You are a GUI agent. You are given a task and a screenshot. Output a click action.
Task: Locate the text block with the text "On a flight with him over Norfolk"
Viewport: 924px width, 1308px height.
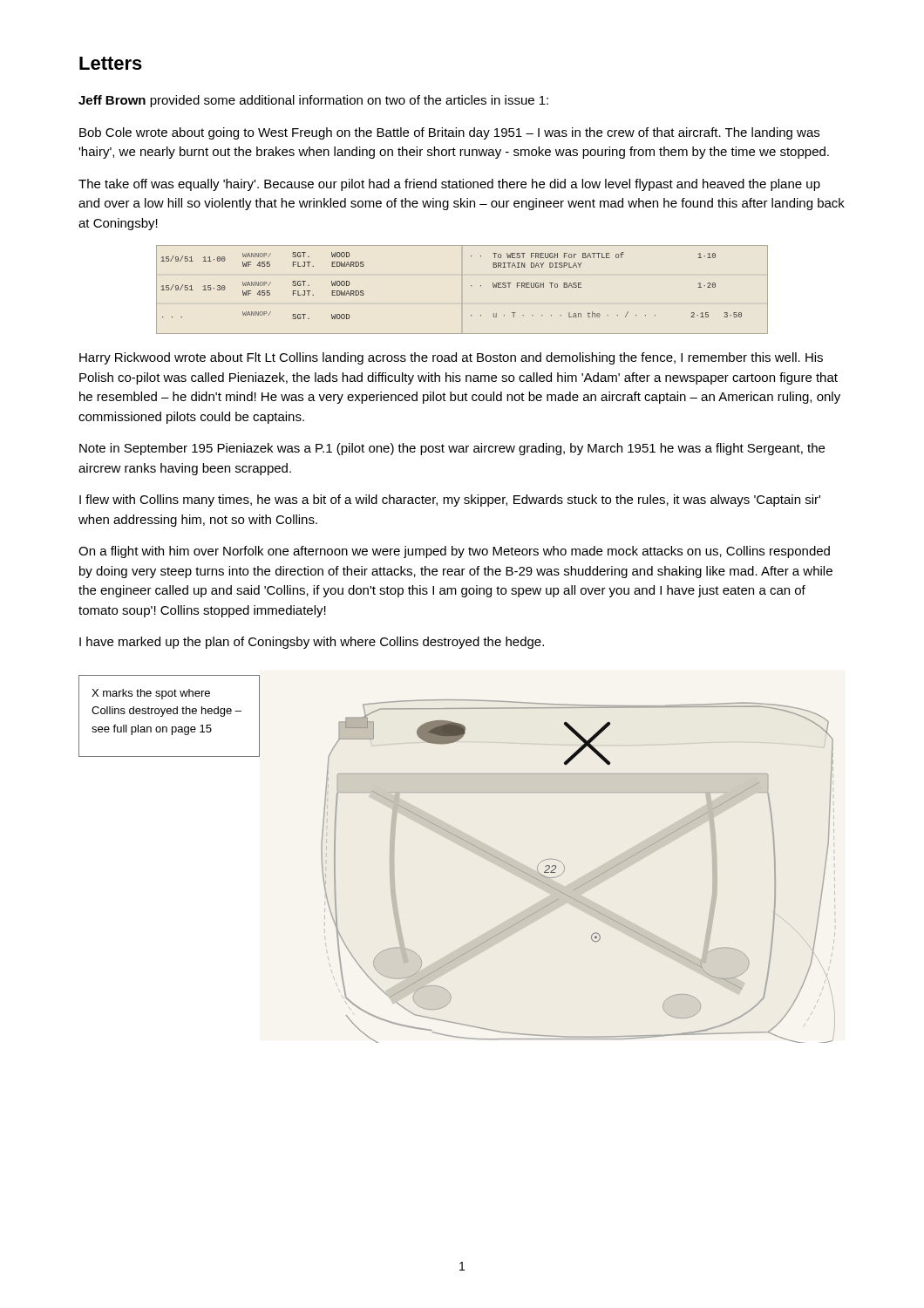tap(456, 580)
